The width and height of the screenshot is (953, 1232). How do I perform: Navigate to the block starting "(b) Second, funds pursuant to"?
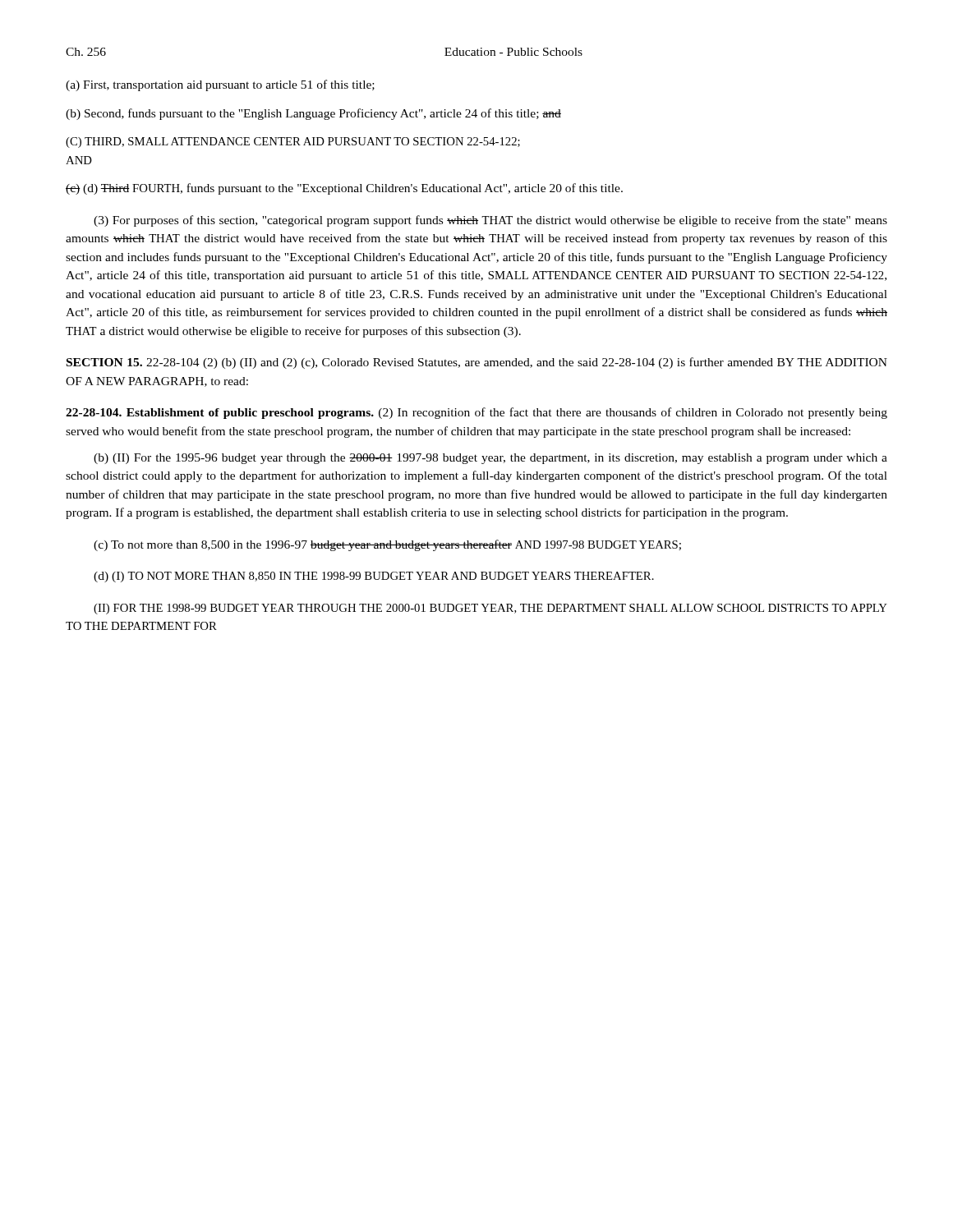476,113
